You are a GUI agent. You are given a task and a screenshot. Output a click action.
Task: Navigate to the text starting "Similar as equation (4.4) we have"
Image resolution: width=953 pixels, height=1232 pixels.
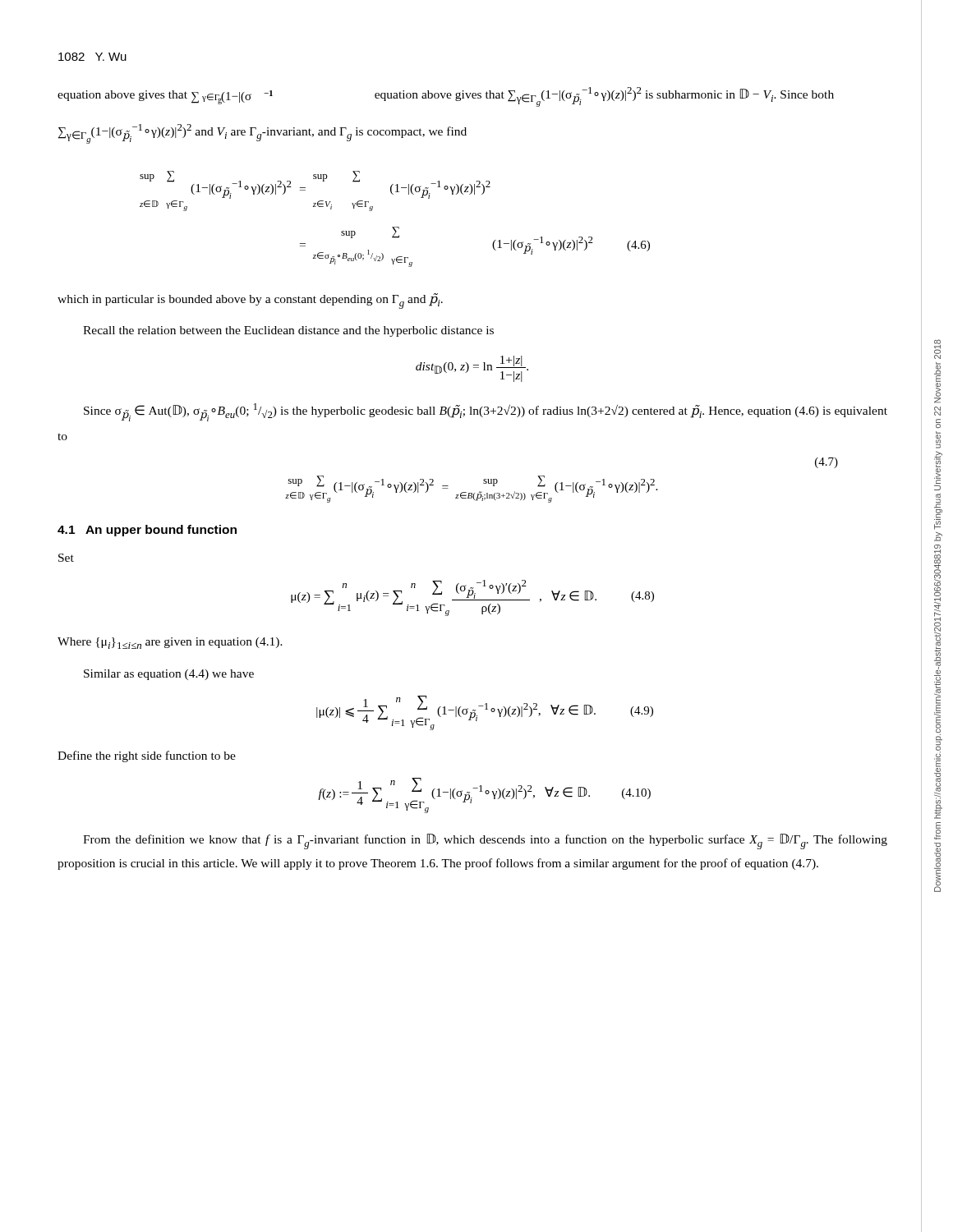pyautogui.click(x=169, y=673)
